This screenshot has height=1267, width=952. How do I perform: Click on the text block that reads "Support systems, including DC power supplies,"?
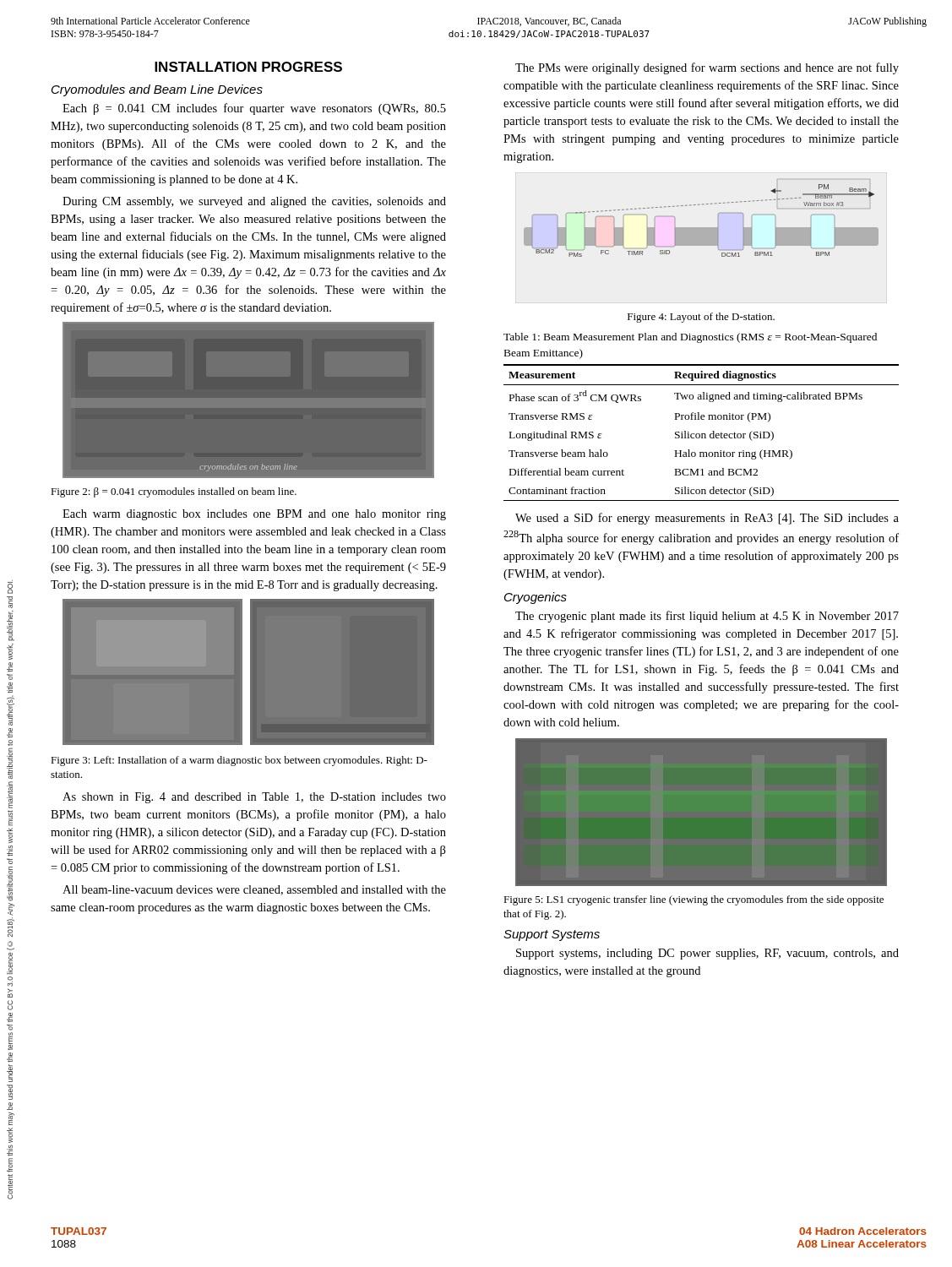click(701, 962)
